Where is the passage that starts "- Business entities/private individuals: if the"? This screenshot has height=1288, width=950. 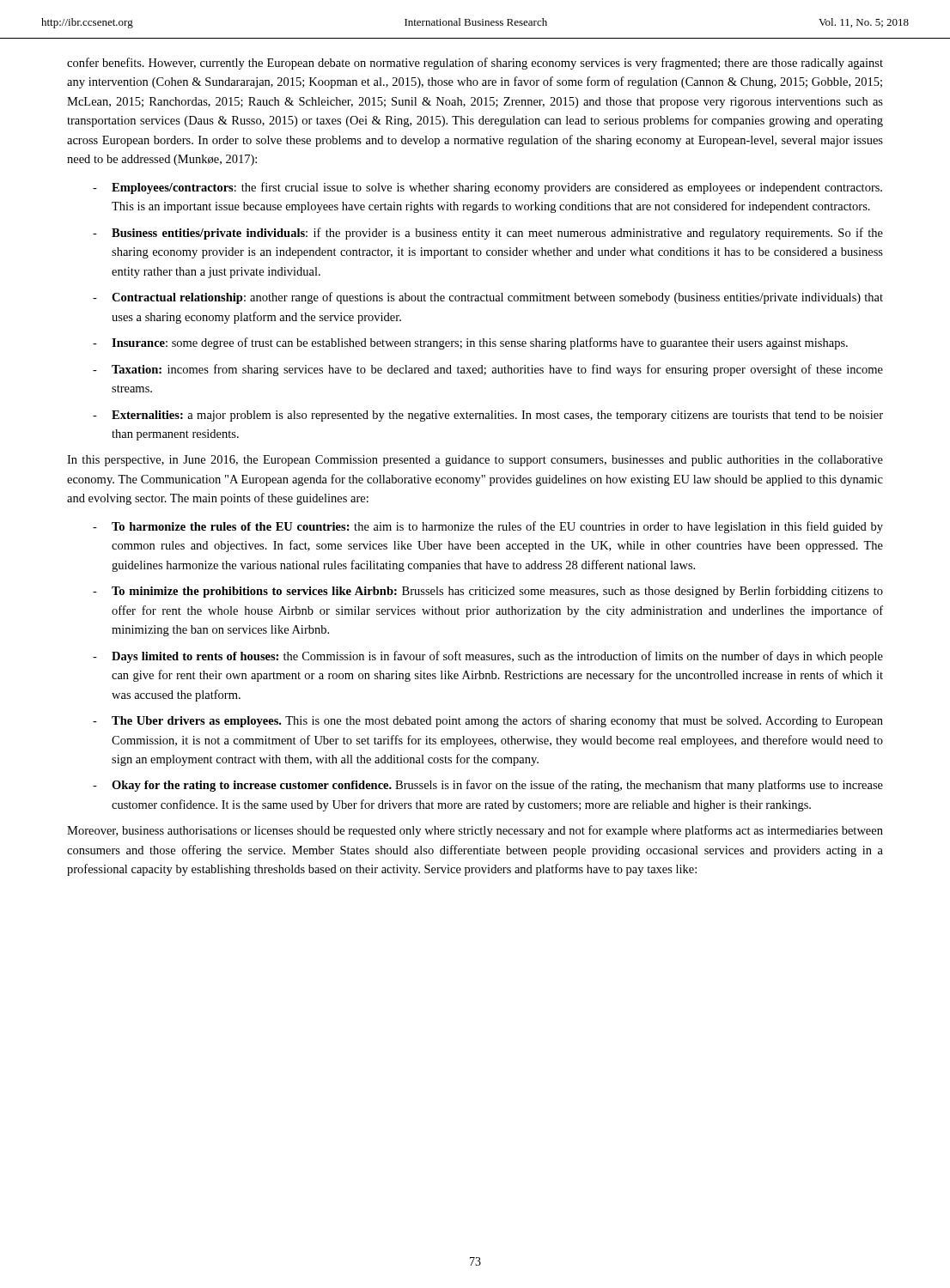pyautogui.click(x=488, y=252)
